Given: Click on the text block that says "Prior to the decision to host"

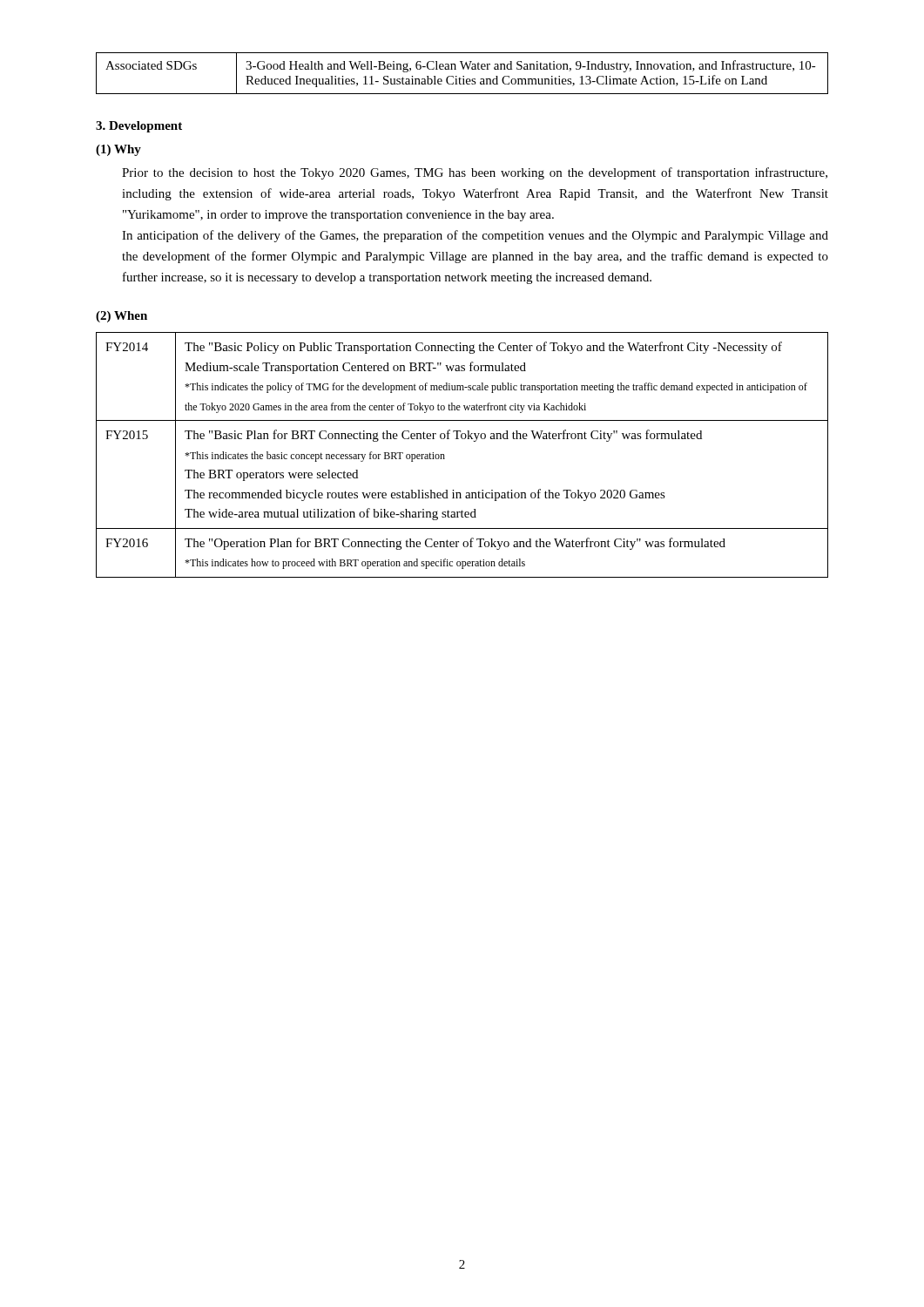Looking at the screenshot, I should pyautogui.click(x=475, y=225).
